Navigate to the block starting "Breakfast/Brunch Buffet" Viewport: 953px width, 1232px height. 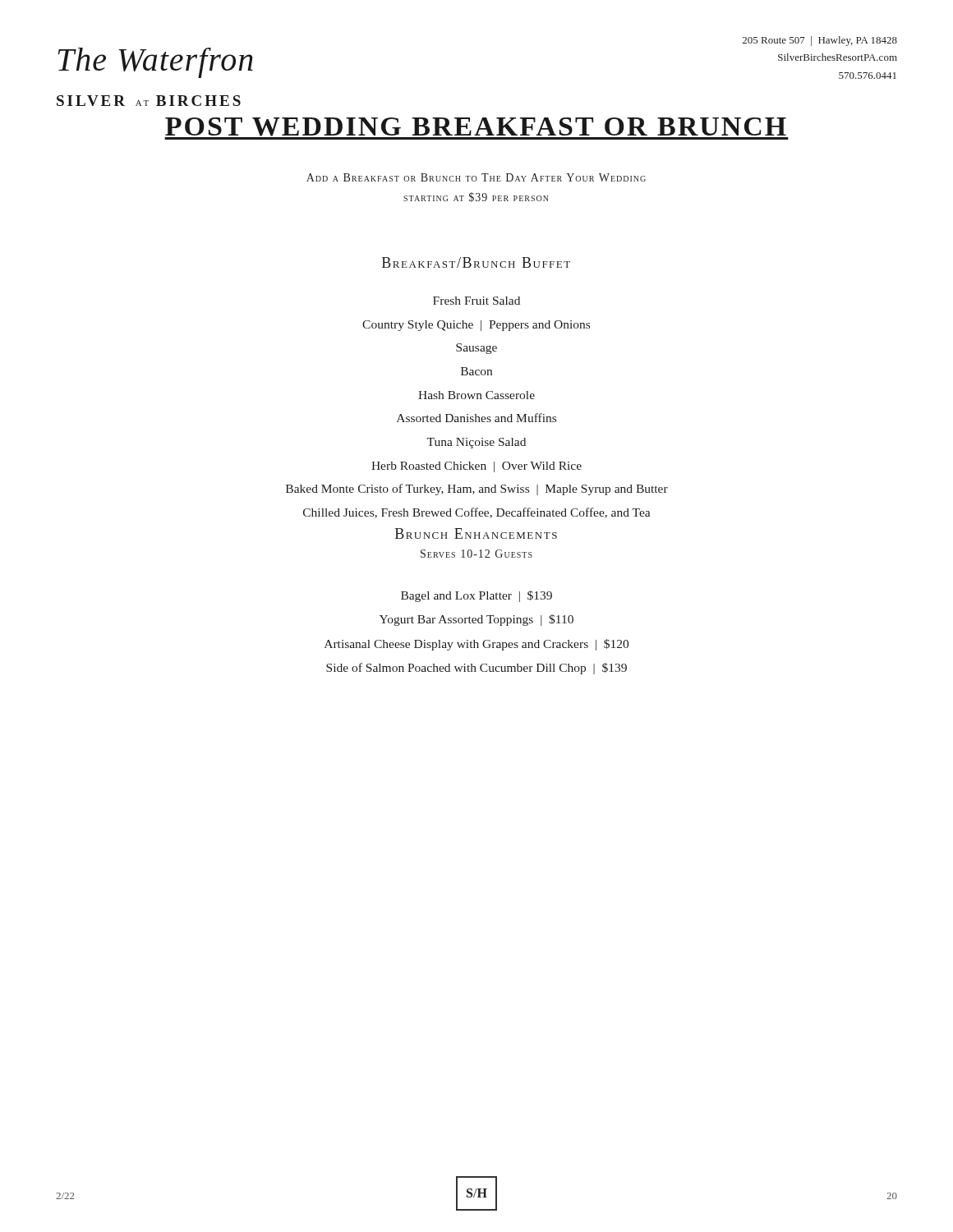pyautogui.click(x=476, y=263)
